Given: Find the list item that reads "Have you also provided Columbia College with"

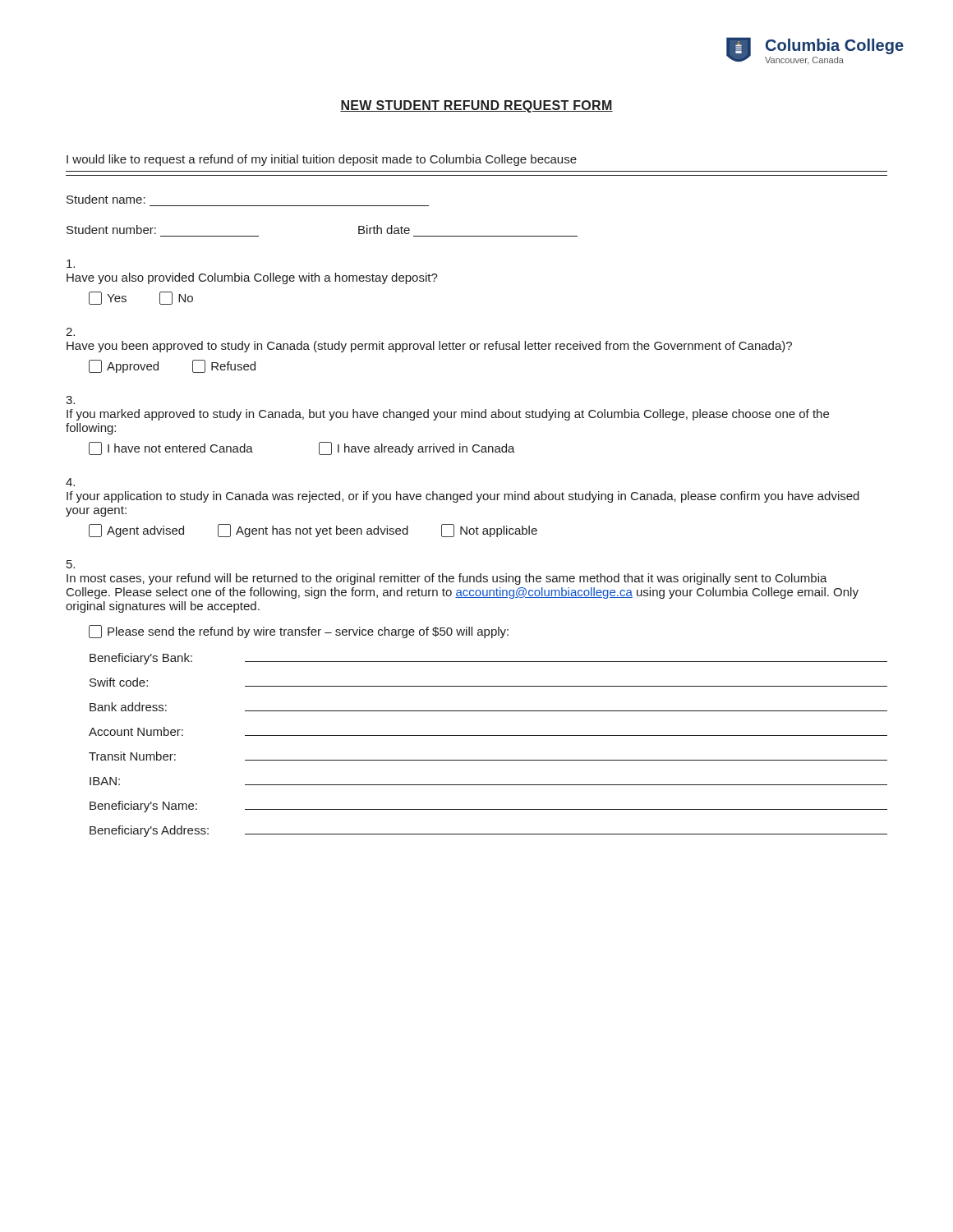Looking at the screenshot, I should (x=71, y=264).
